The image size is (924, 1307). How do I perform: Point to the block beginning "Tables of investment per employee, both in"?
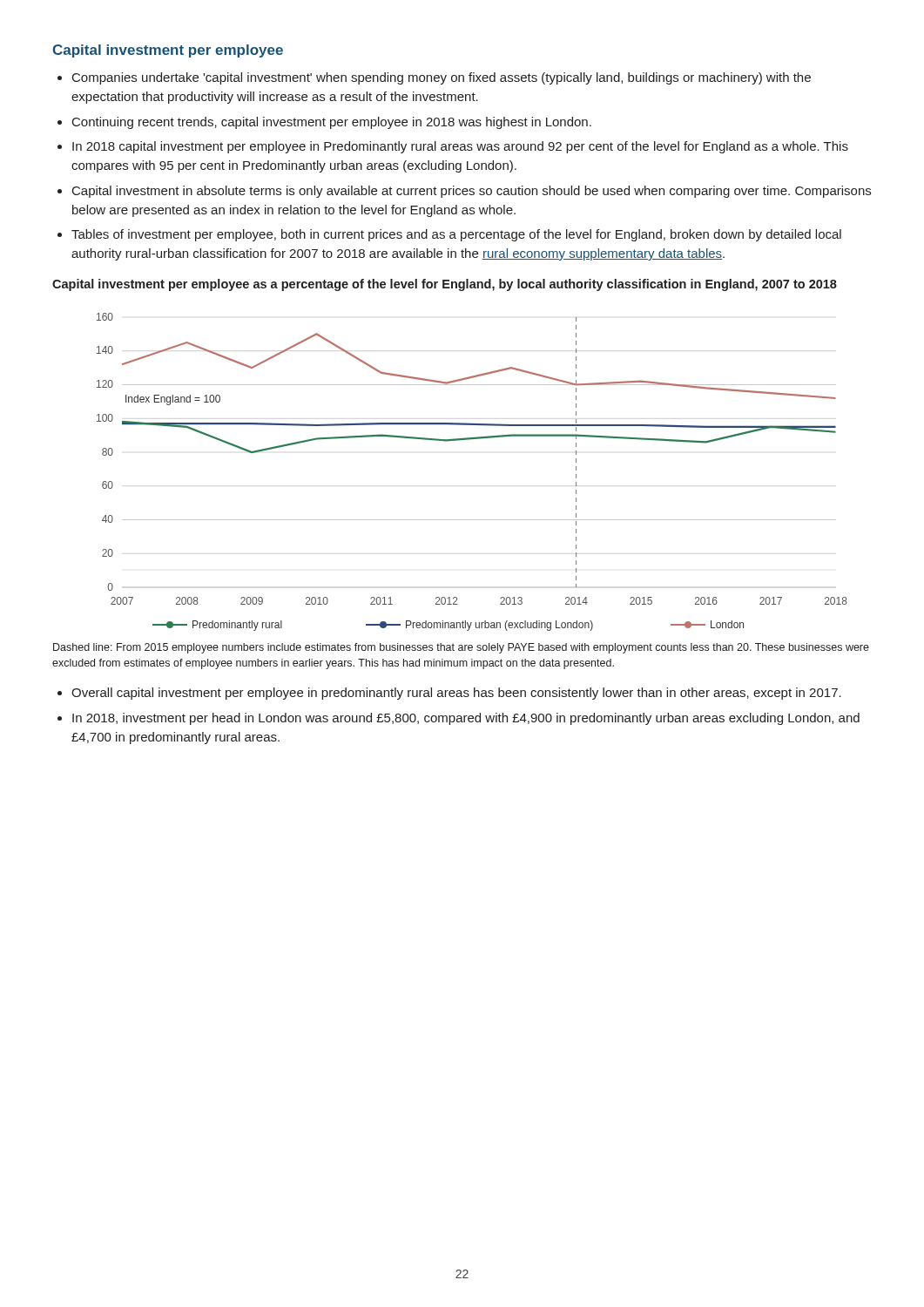pyautogui.click(x=457, y=244)
